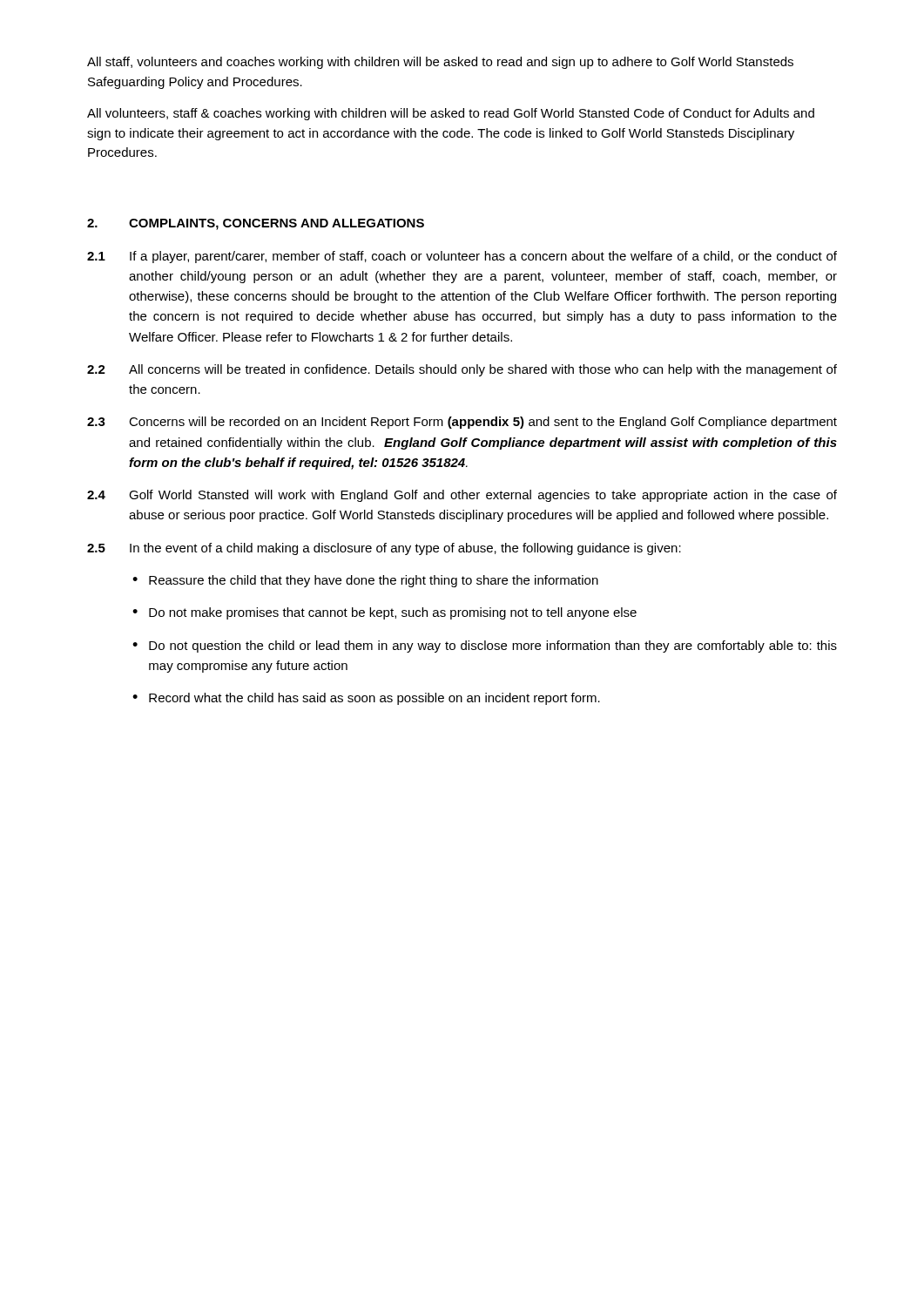Find the region starting "All volunteers, staff"

point(462,133)
